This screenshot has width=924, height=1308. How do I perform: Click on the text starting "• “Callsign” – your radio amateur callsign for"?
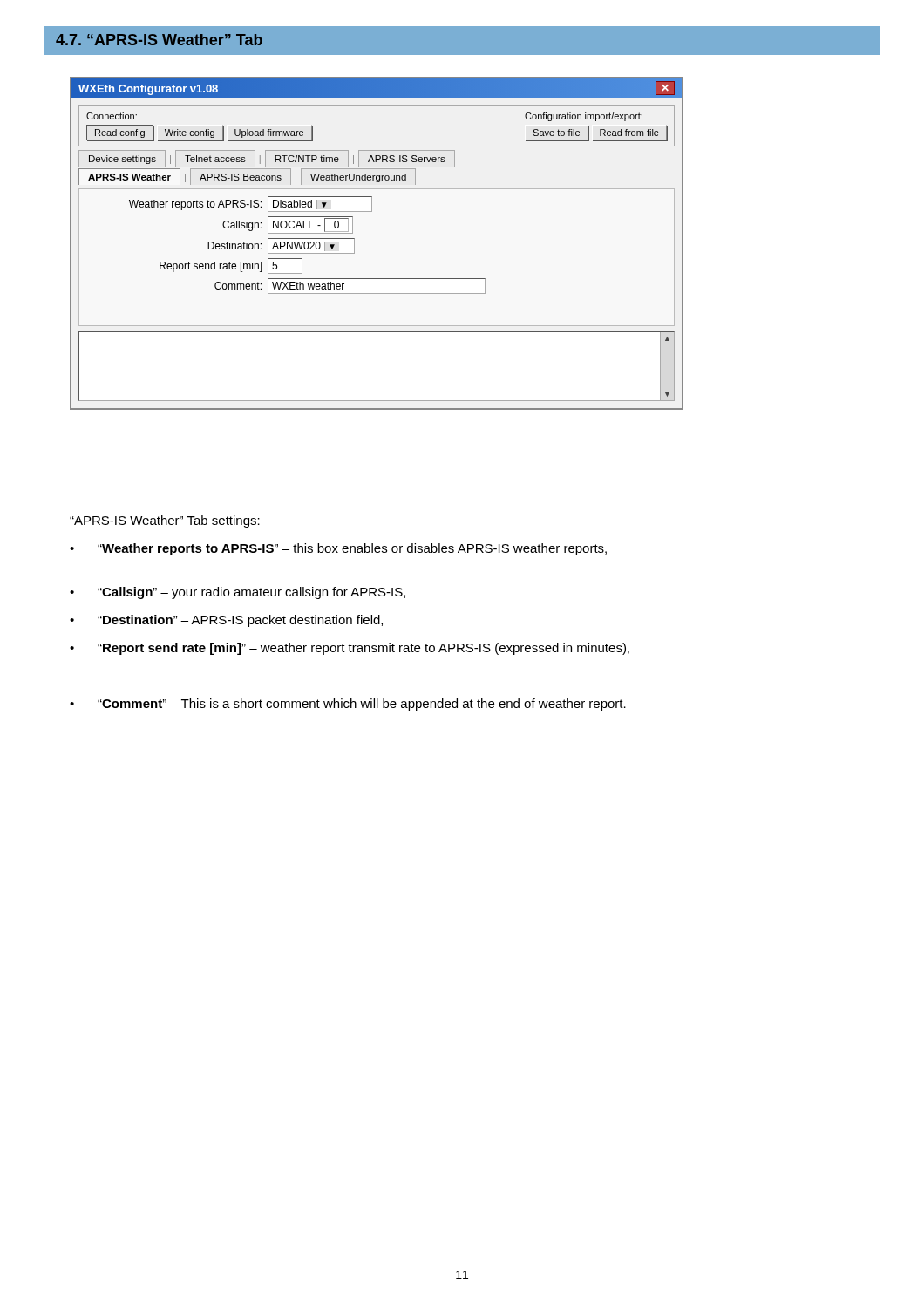pos(238,592)
